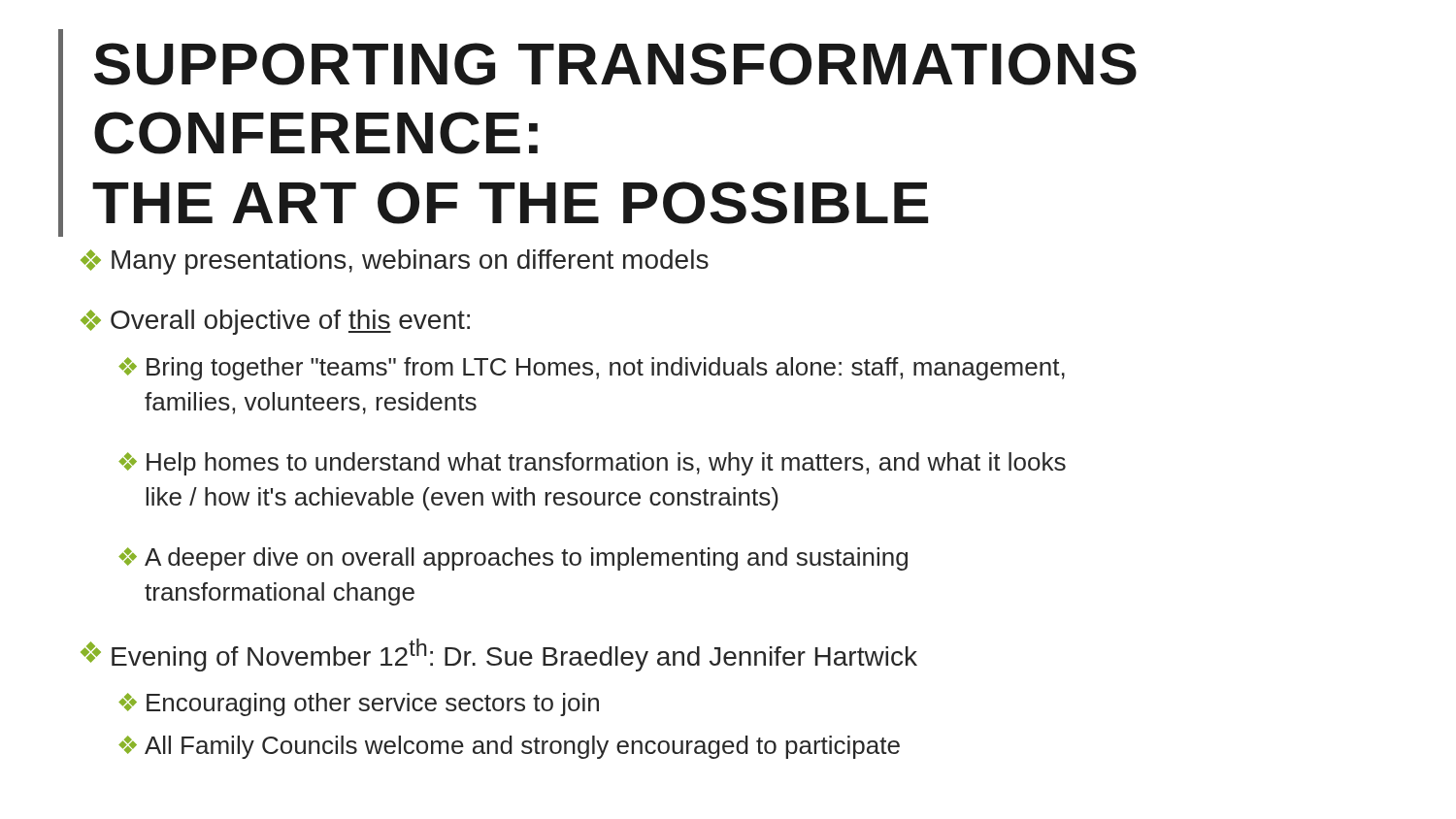
Task: Find the list item that reads "❖ All Family"
Action: (x=509, y=745)
